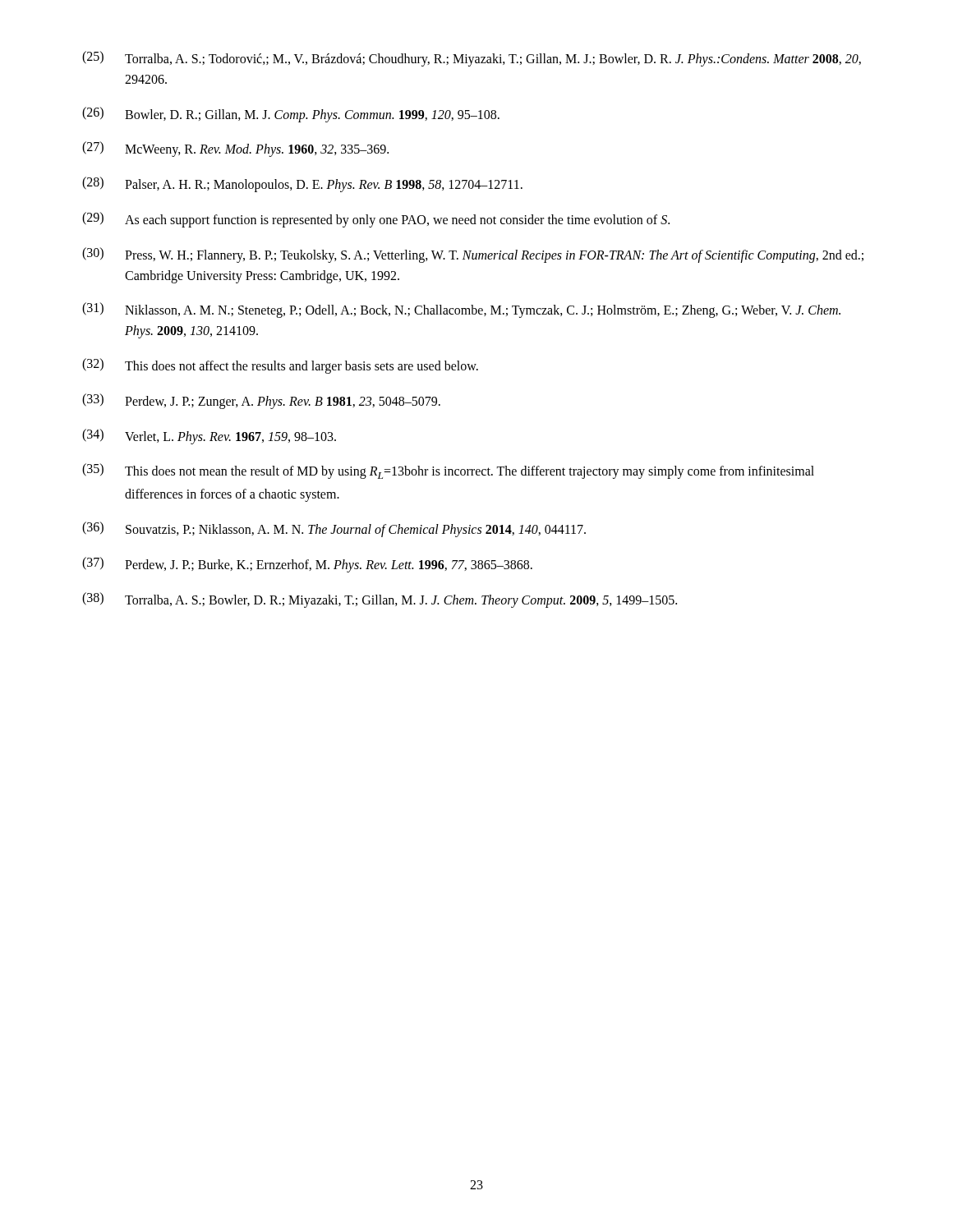
Task: Locate the block of text that opens with "(33) Perdew, J. P.;"
Action: coord(261,401)
